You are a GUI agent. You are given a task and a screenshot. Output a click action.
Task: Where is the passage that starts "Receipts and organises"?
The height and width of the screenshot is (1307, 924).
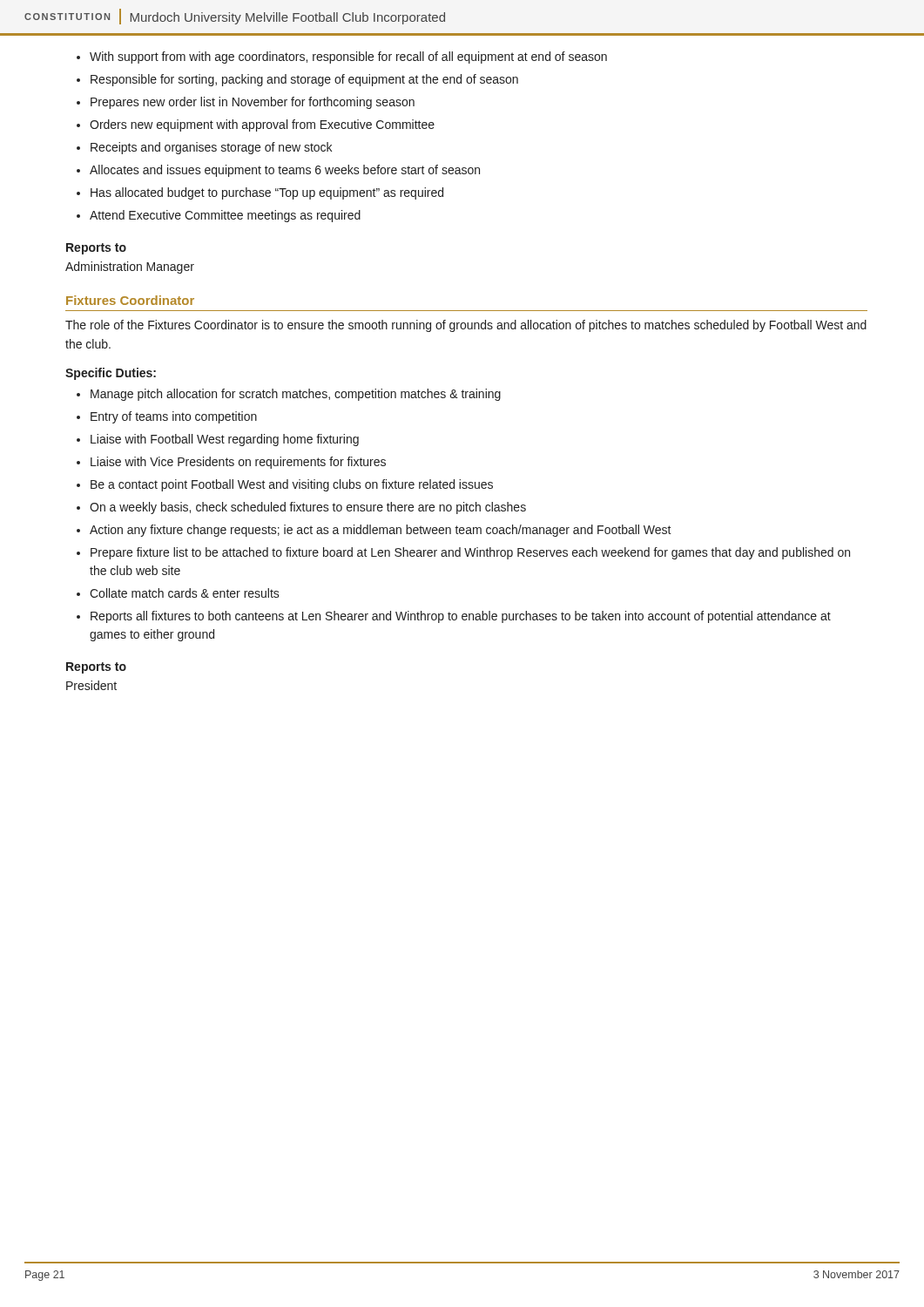coord(211,148)
